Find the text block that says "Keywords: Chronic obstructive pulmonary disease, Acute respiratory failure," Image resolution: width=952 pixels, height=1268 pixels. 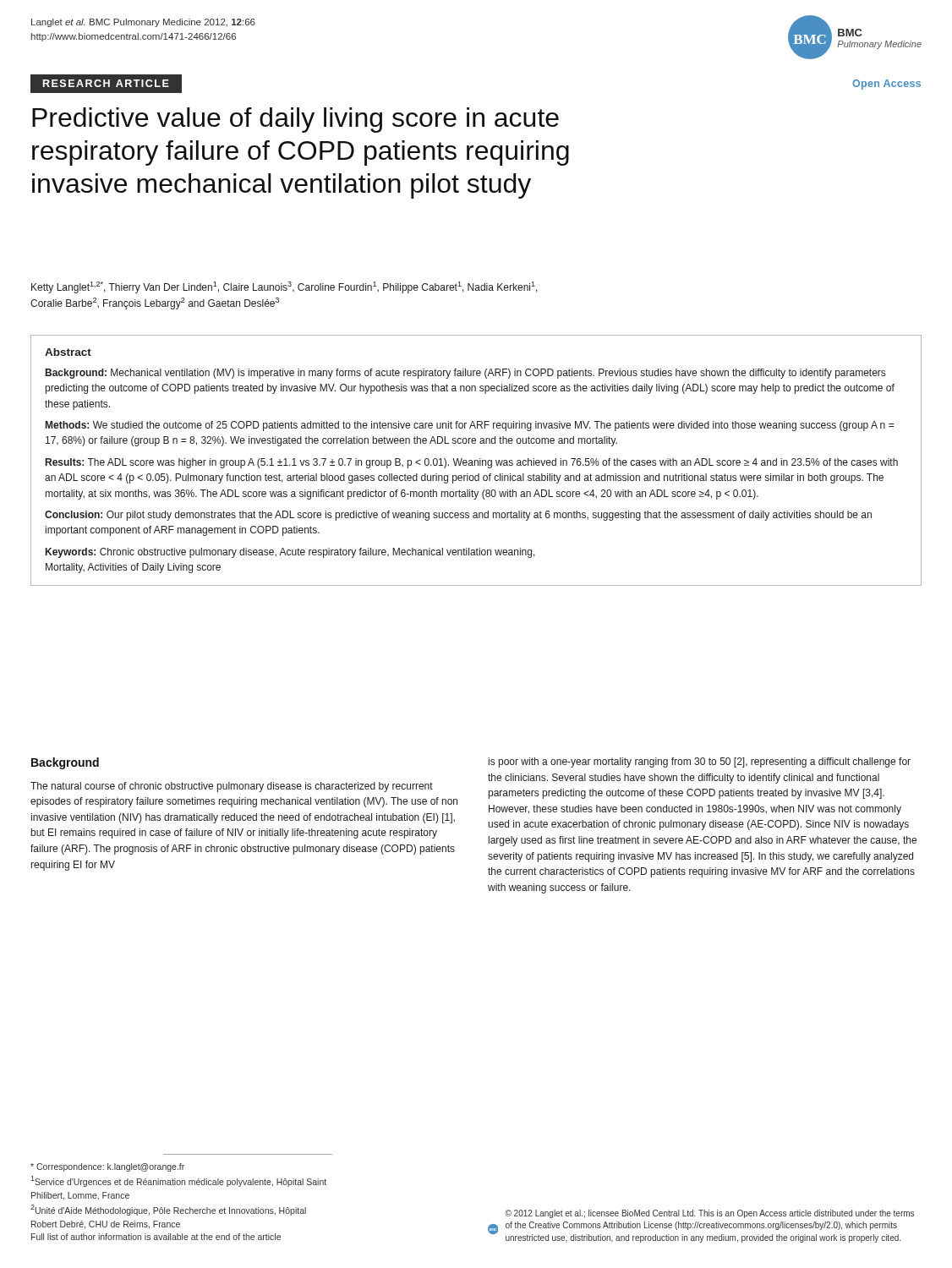290,559
